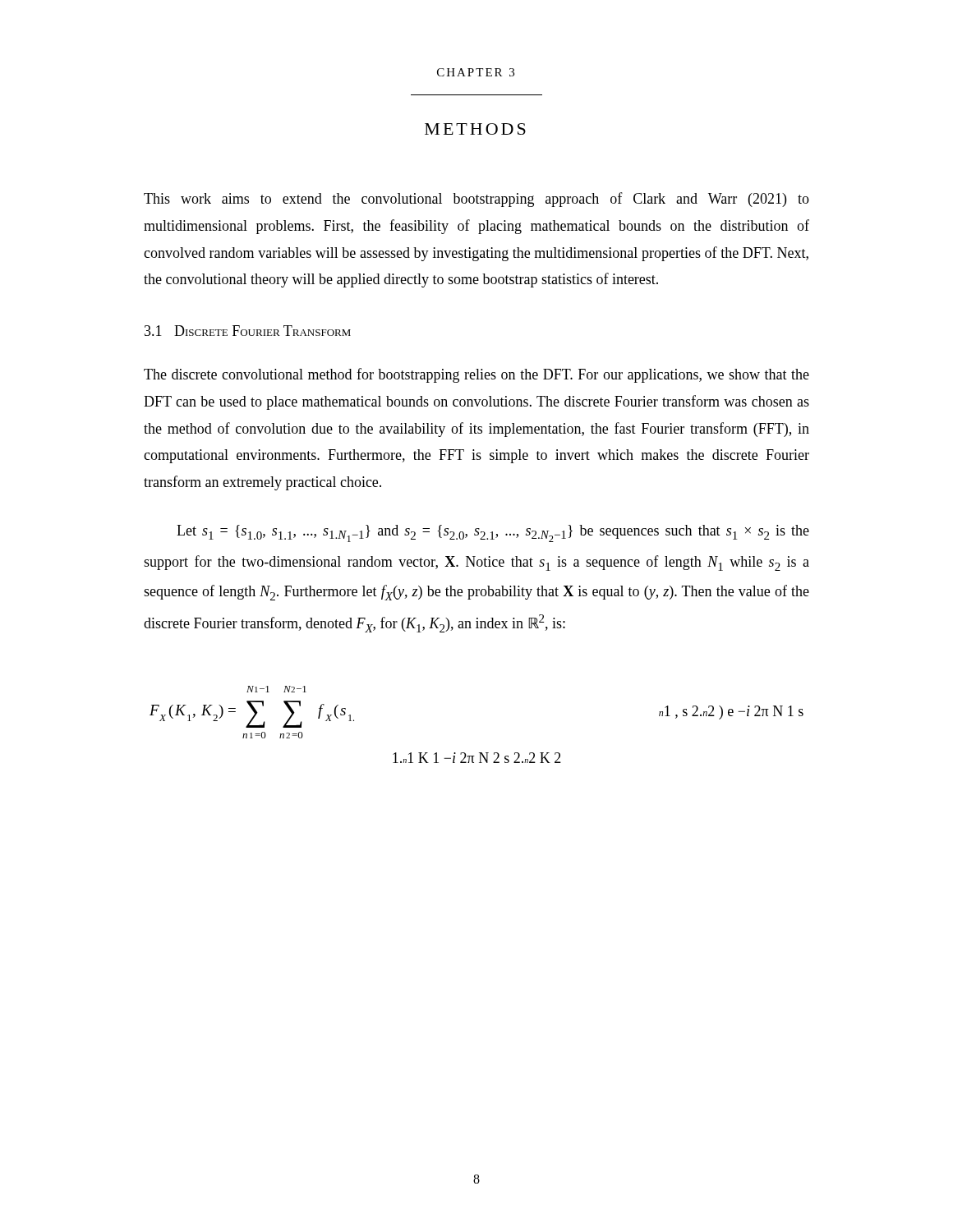Select the text starting "Let s1 = {s1.0,"
The image size is (953, 1232).
click(x=476, y=578)
